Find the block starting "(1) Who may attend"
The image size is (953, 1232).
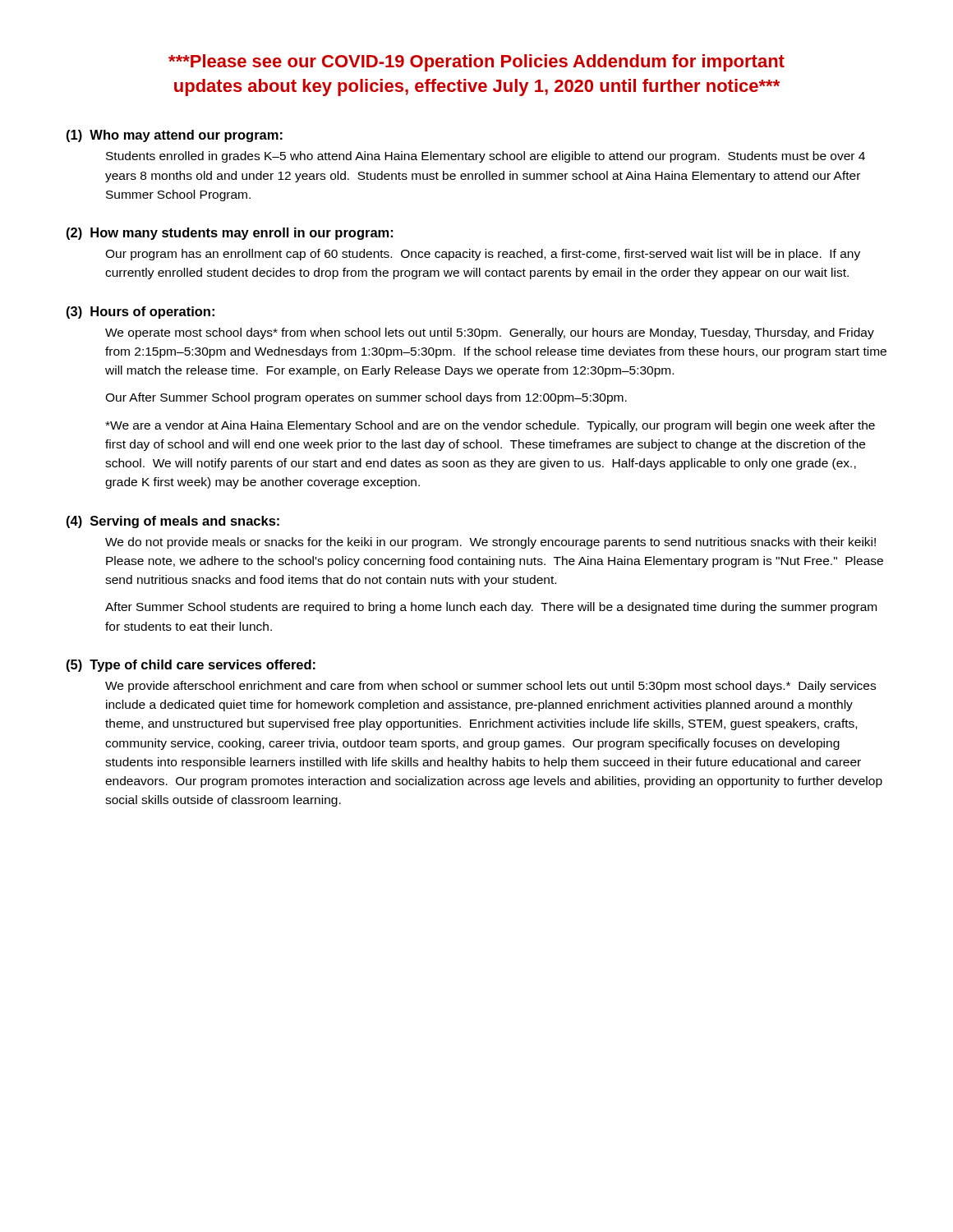click(x=175, y=135)
